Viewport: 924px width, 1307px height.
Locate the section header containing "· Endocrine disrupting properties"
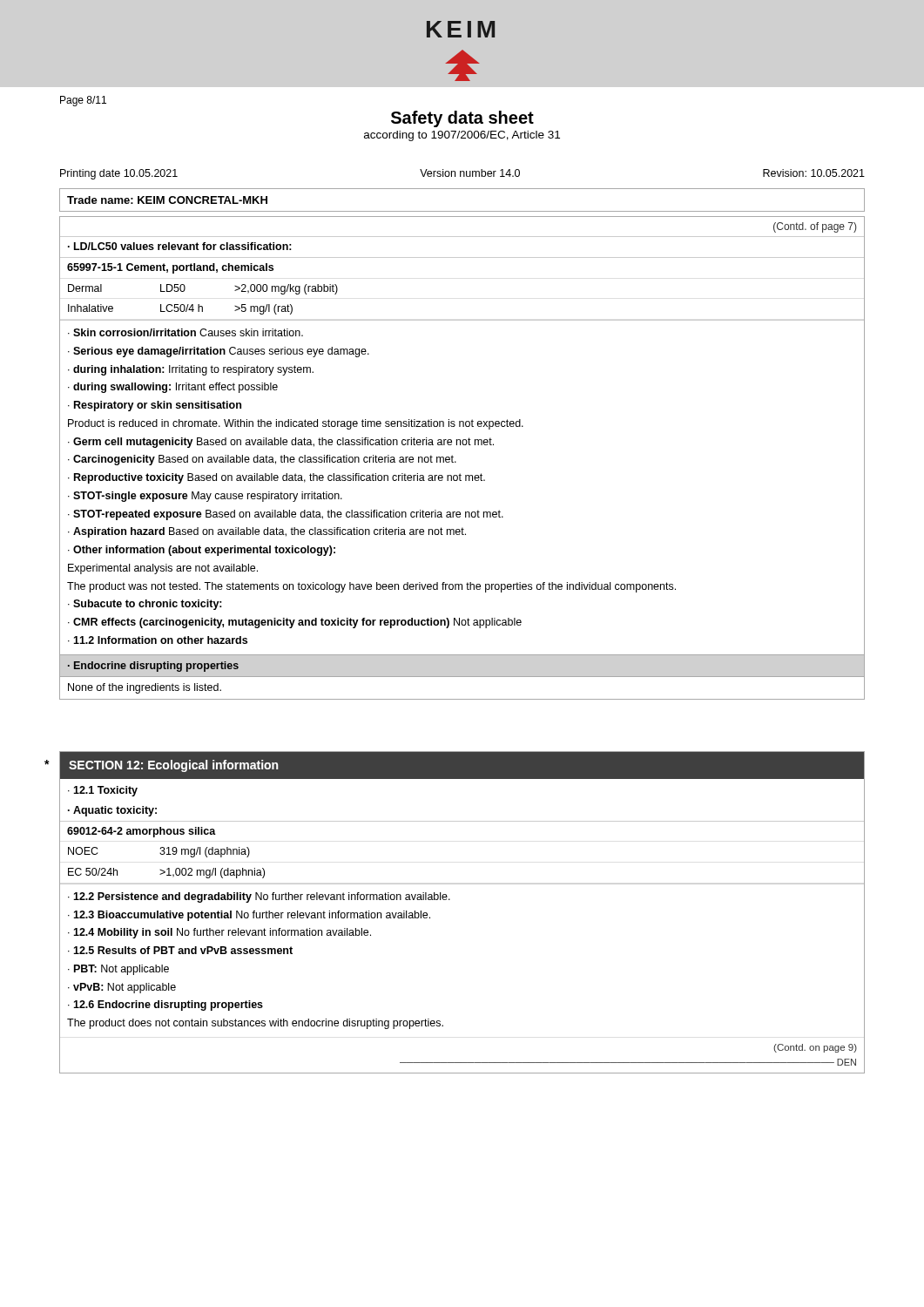coord(153,665)
